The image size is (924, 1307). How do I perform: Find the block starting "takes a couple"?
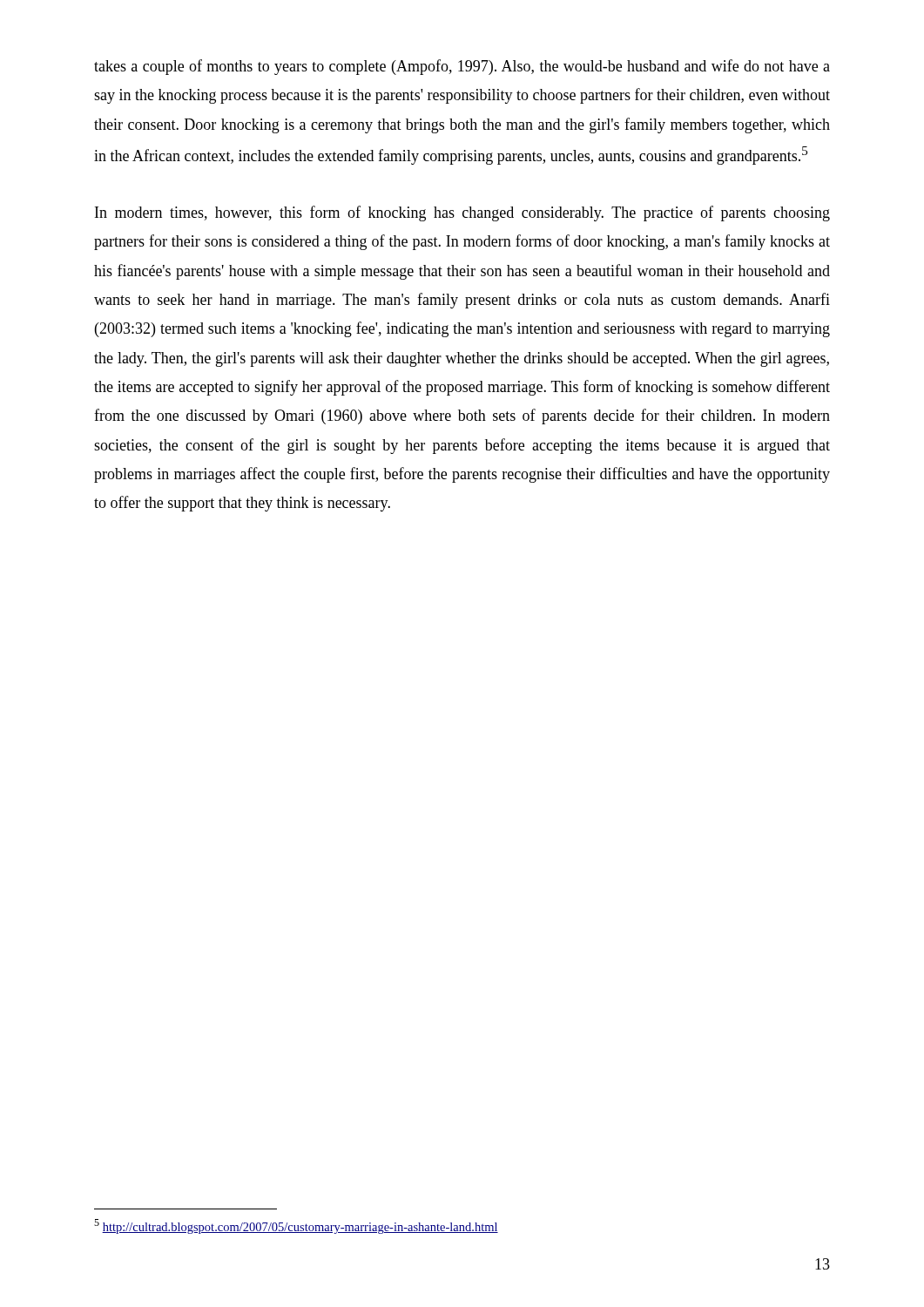click(x=462, y=111)
